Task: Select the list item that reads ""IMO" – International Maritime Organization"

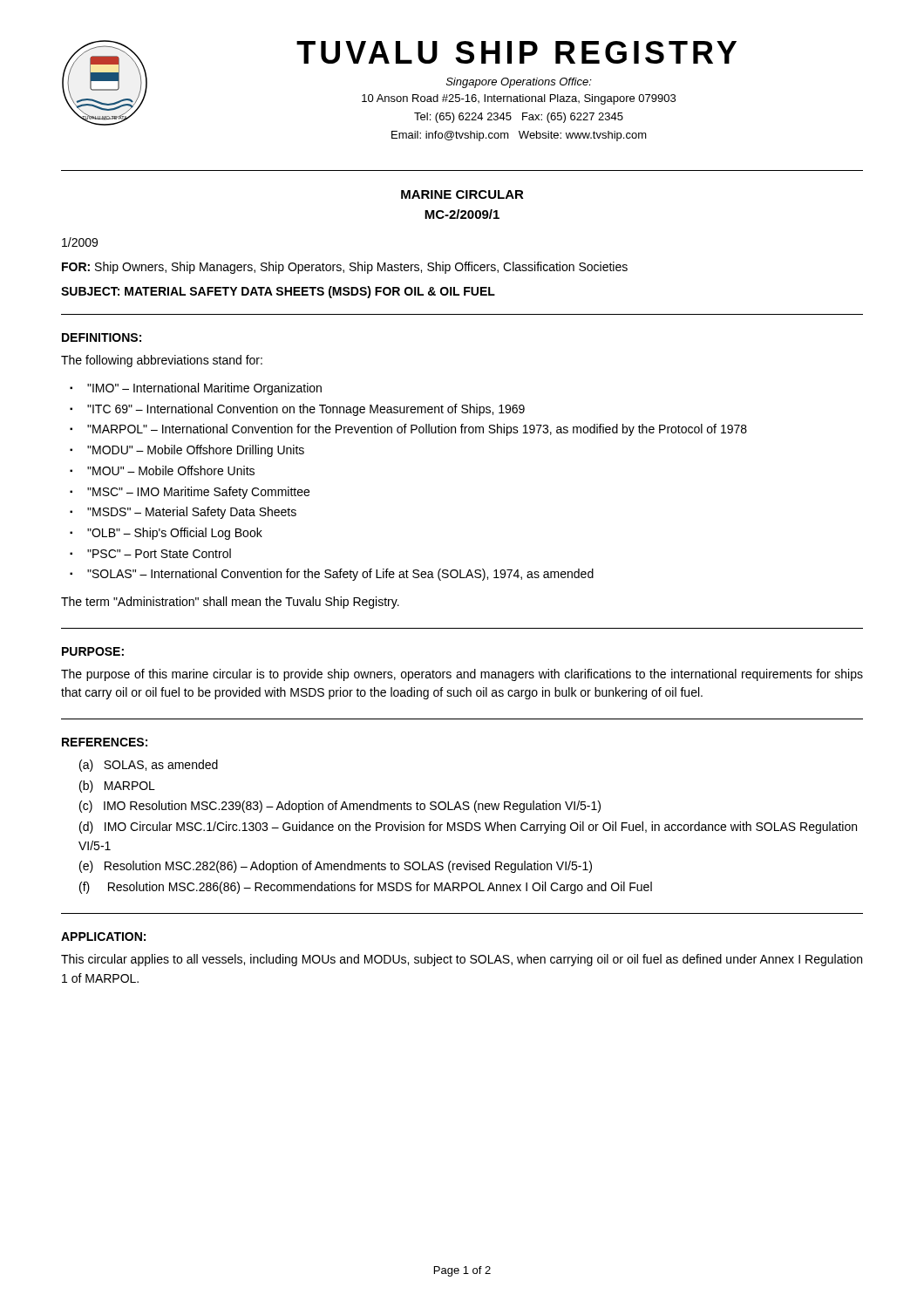Action: coord(205,388)
